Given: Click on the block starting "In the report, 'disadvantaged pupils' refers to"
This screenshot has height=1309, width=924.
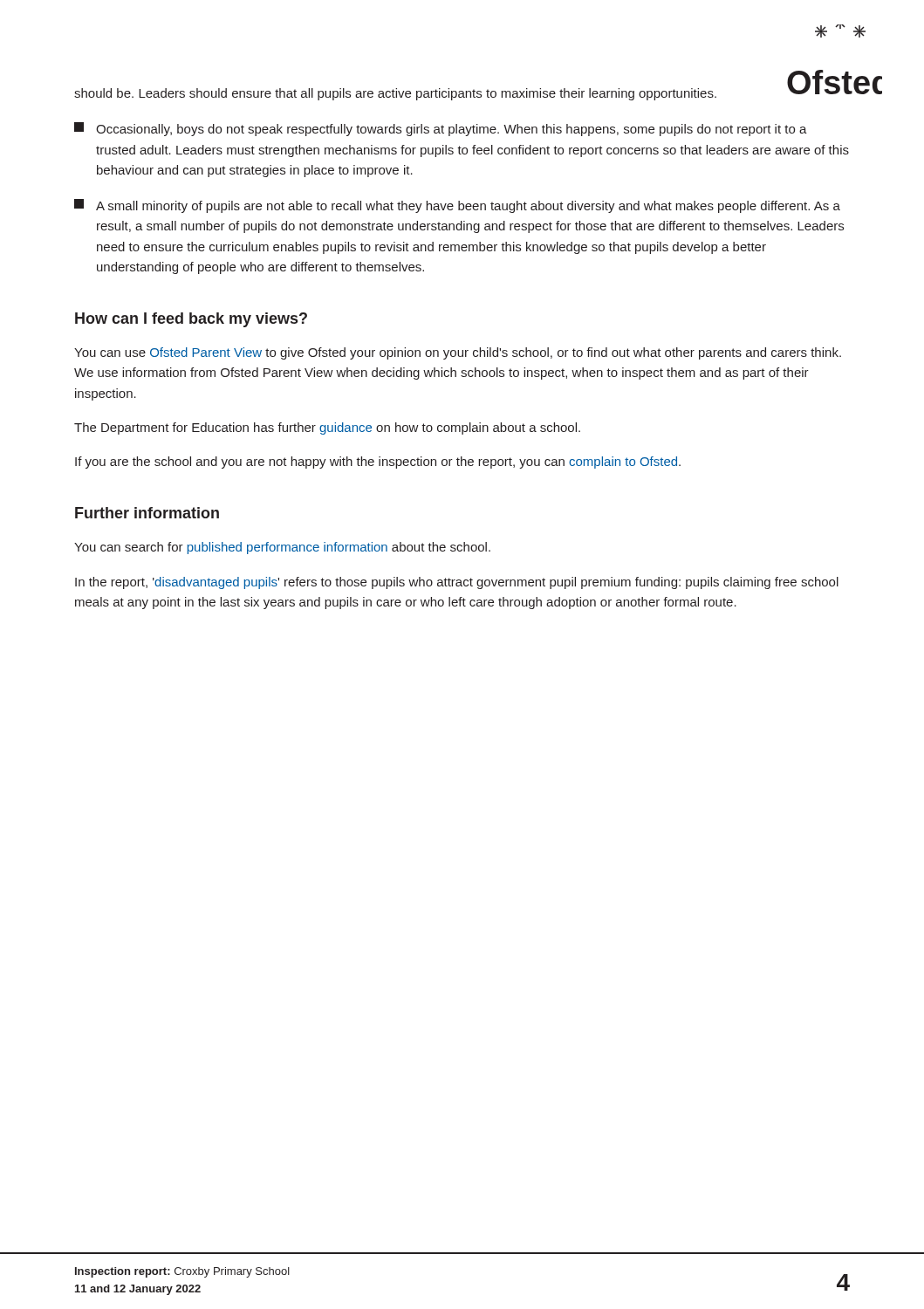Looking at the screenshot, I should coord(456,591).
